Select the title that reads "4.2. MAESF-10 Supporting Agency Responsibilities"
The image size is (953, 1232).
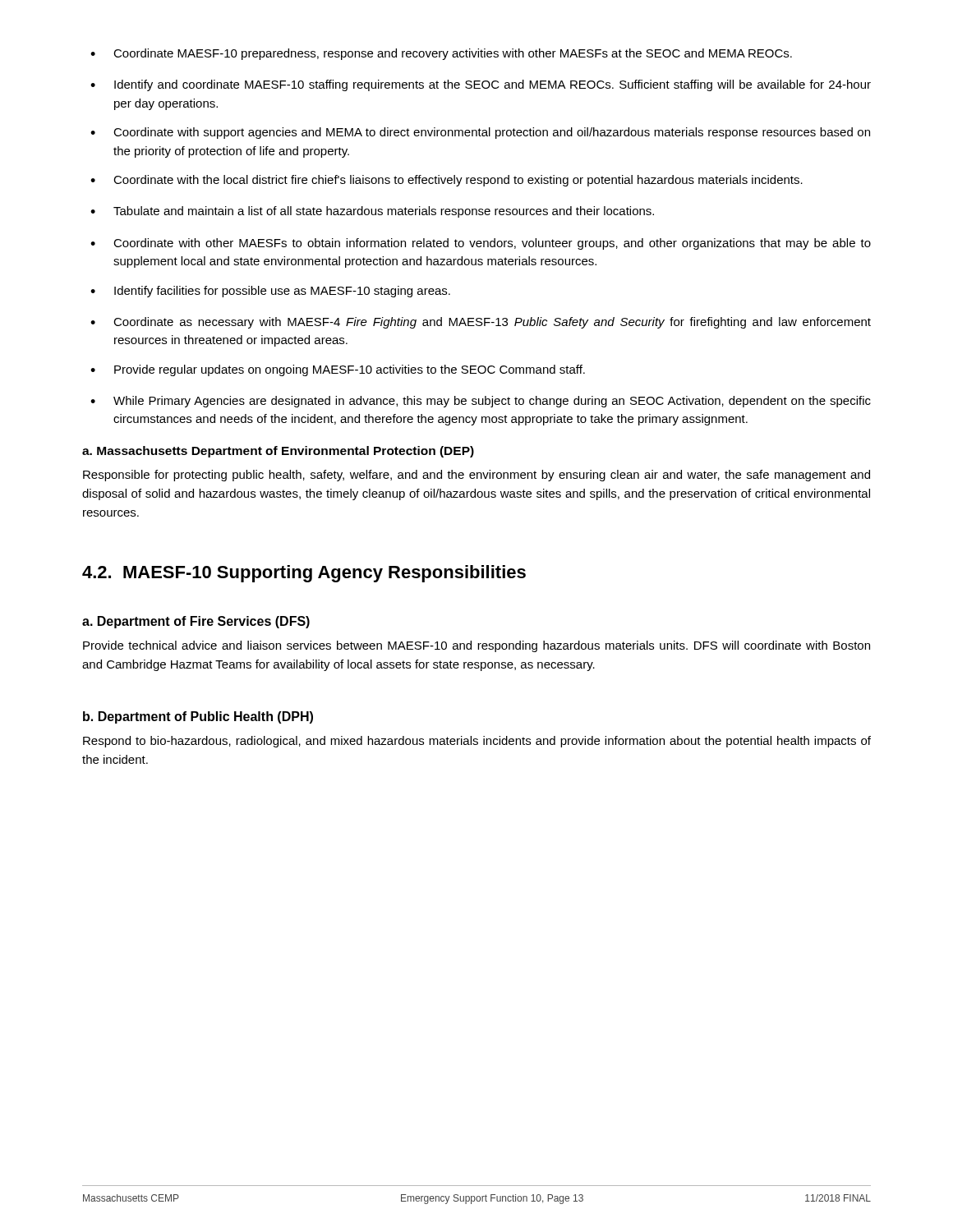click(304, 572)
